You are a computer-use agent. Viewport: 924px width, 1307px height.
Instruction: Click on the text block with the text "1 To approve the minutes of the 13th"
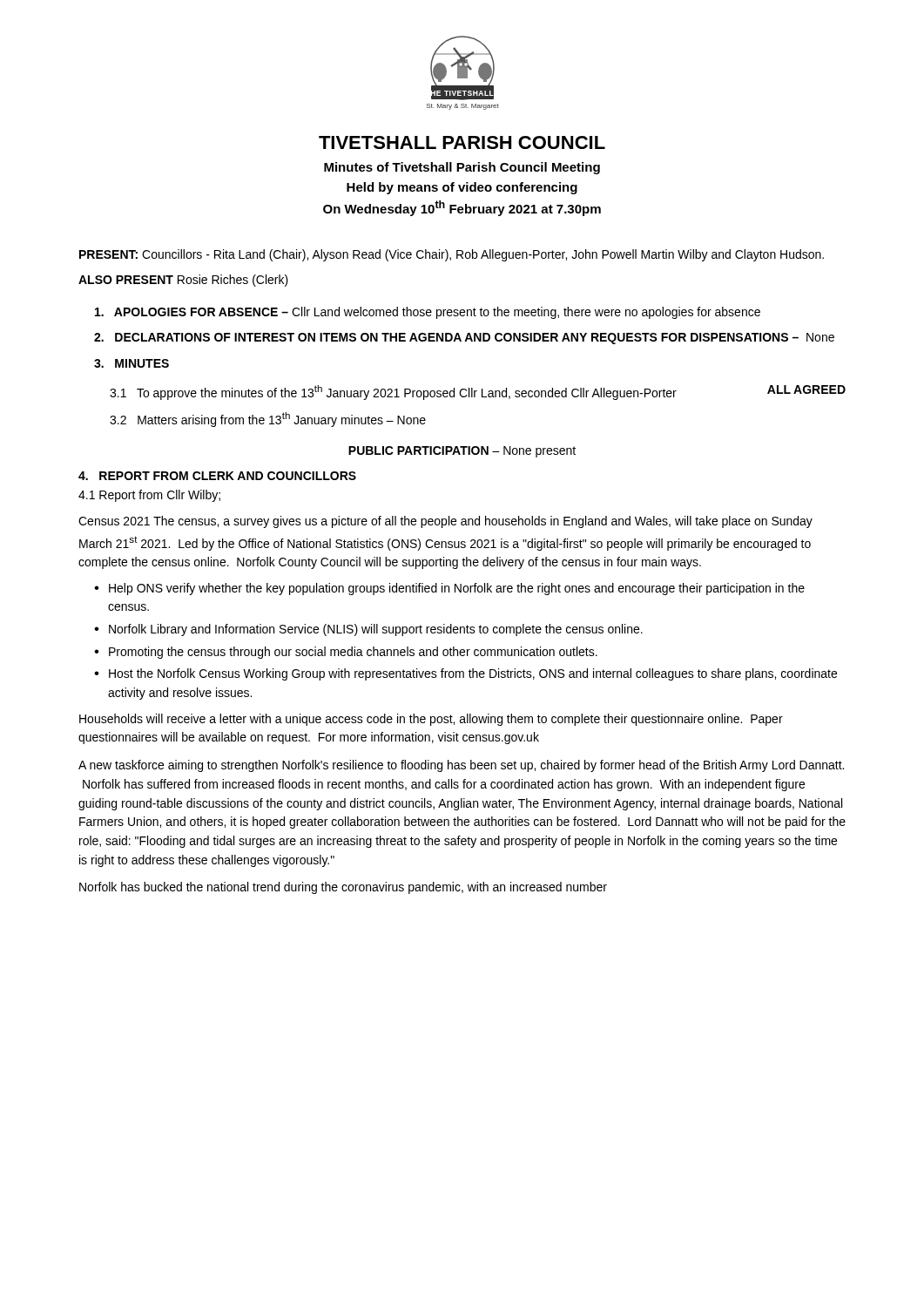tap(478, 391)
